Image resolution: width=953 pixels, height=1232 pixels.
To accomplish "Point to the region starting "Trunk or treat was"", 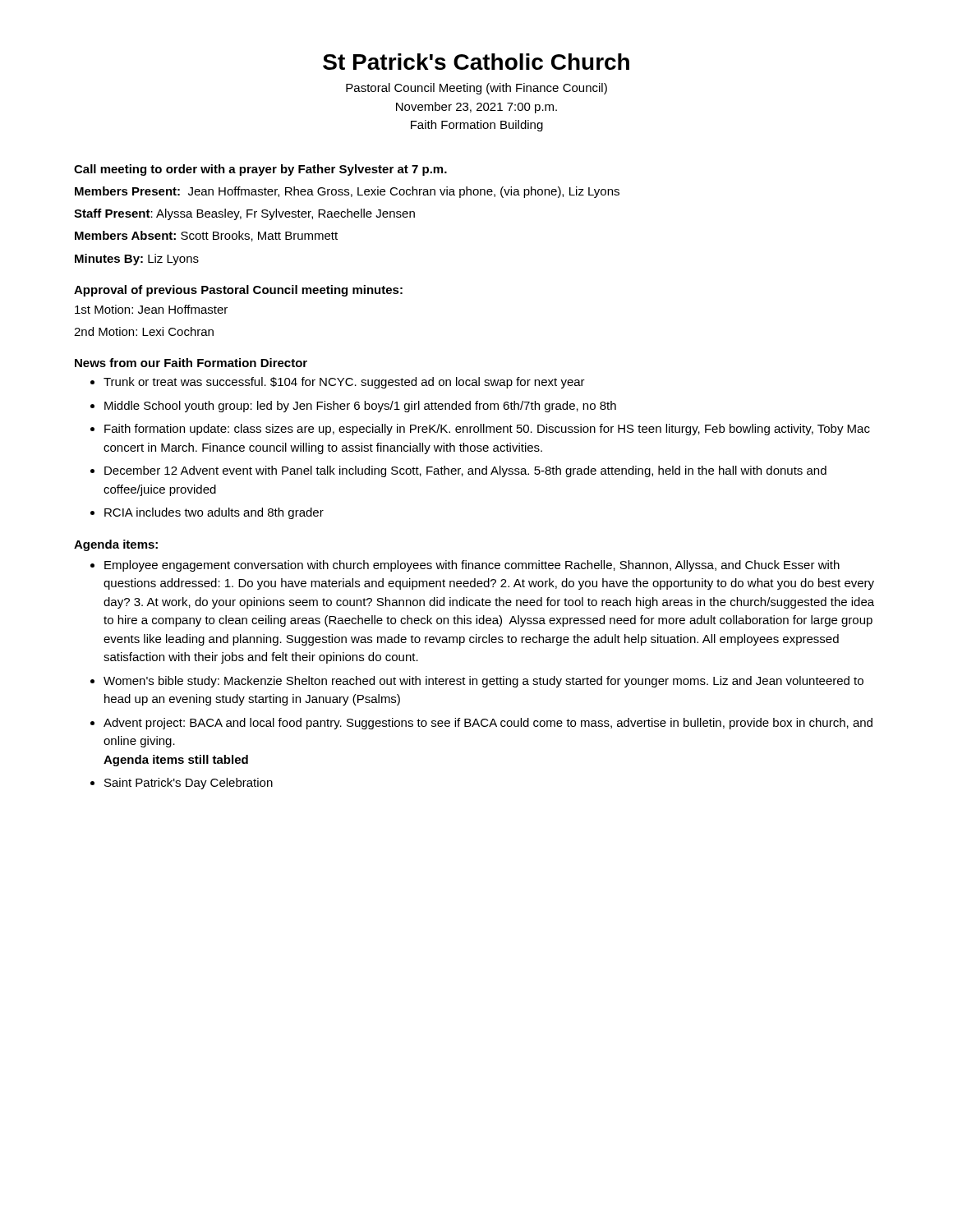I will click(x=344, y=382).
